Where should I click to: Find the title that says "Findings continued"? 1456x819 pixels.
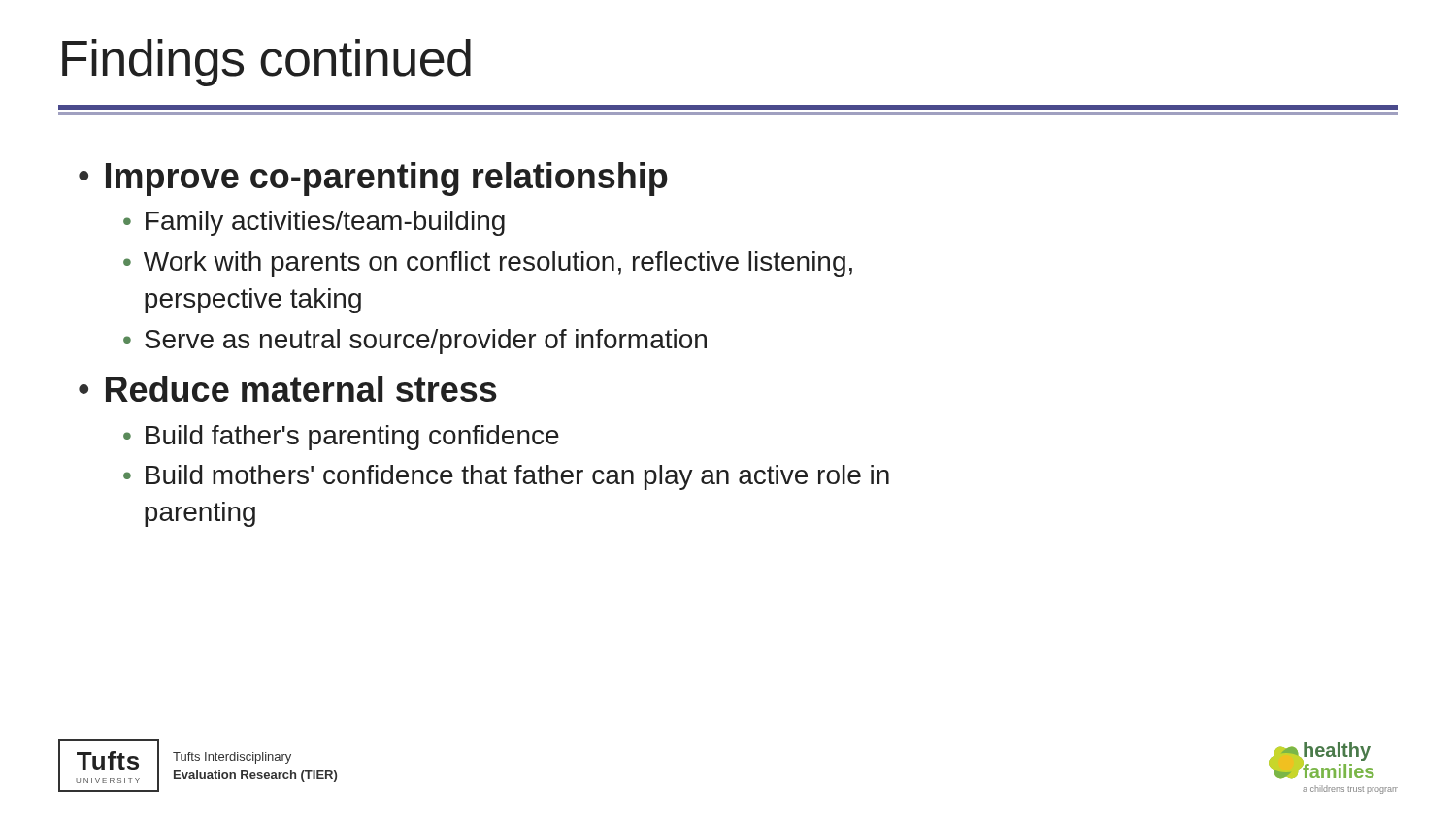pos(266,58)
